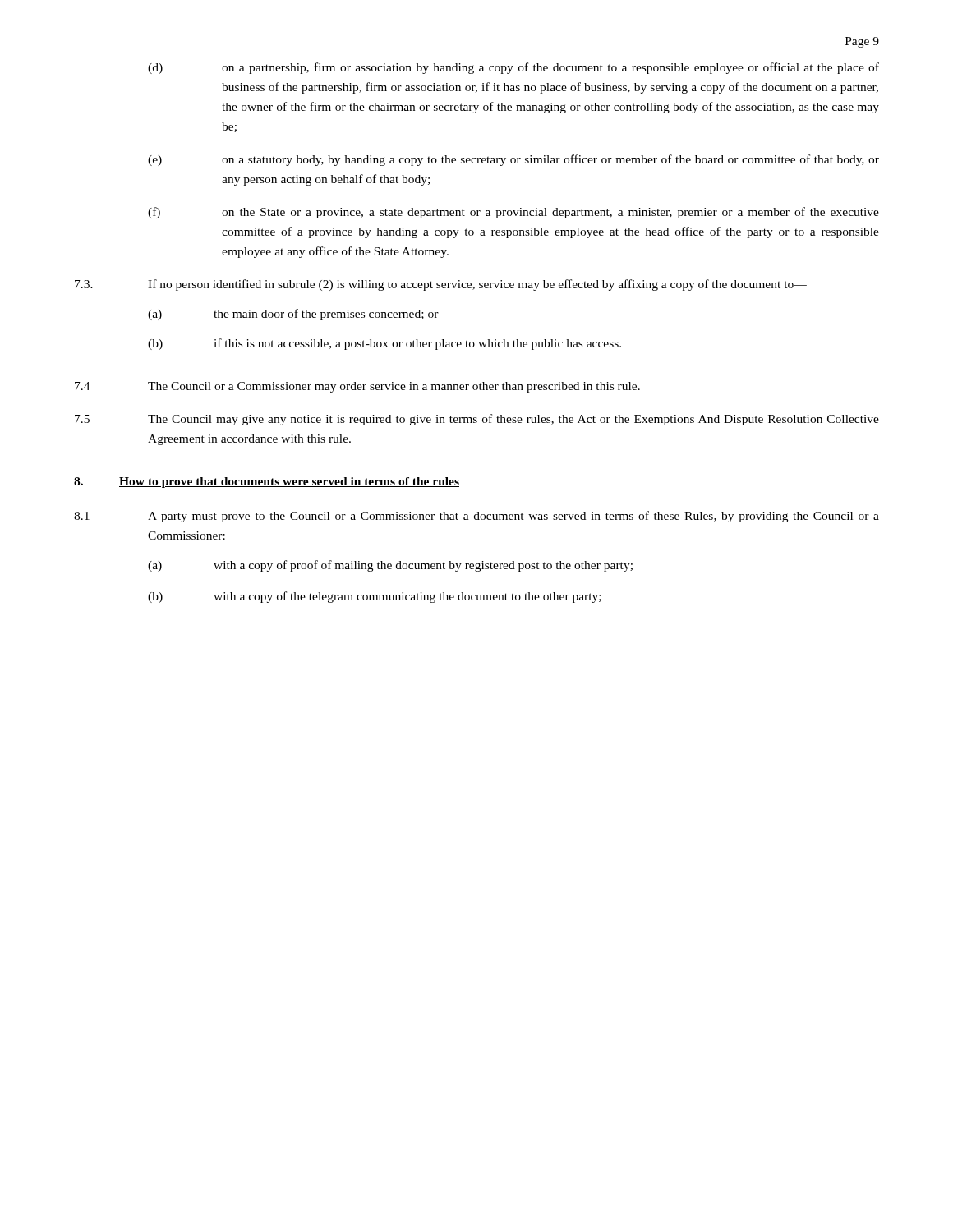Click on the region starting "(d) on a partnership, firm or association by"
953x1232 pixels.
click(513, 97)
